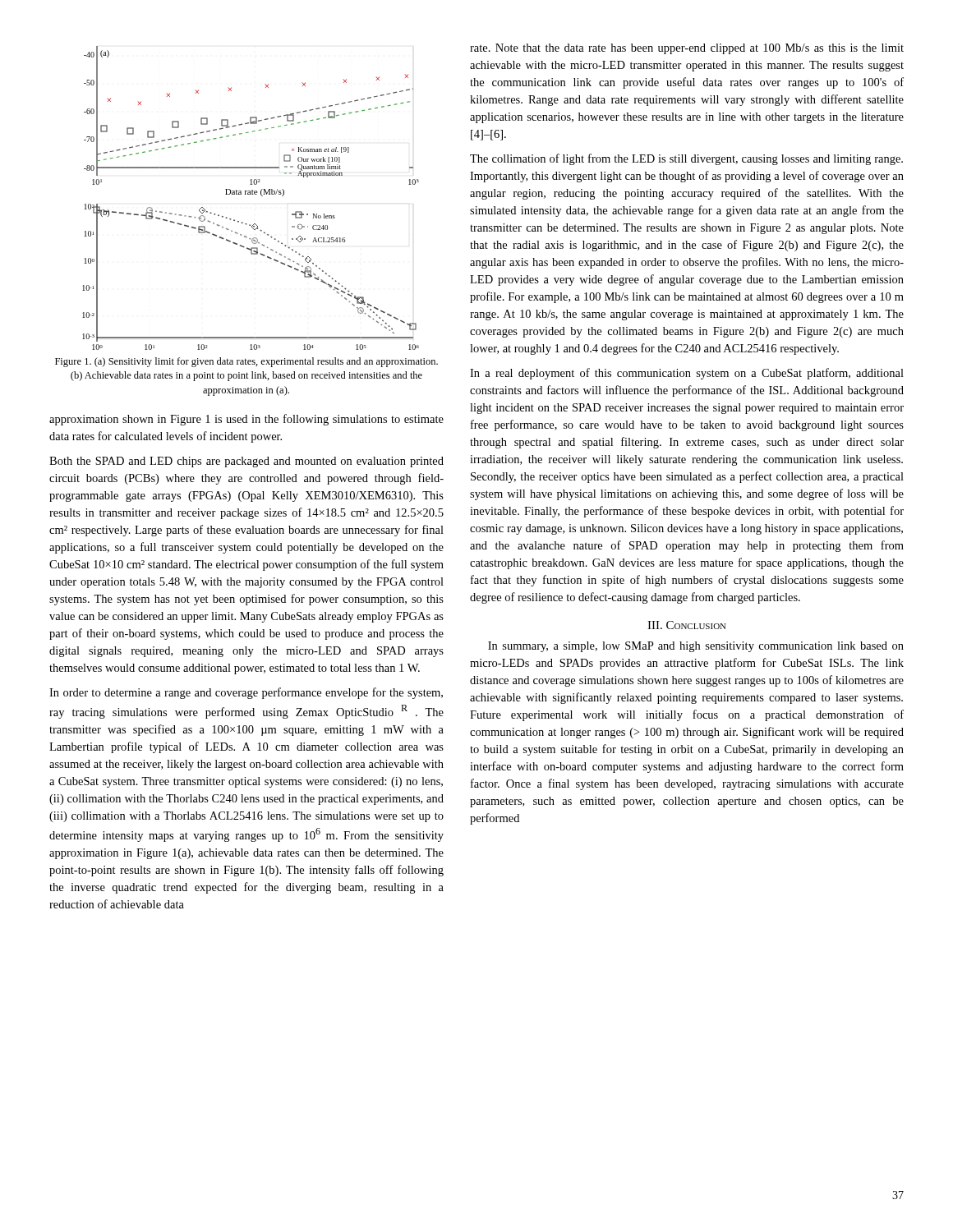953x1232 pixels.
Task: Select the caption
Action: click(x=246, y=376)
